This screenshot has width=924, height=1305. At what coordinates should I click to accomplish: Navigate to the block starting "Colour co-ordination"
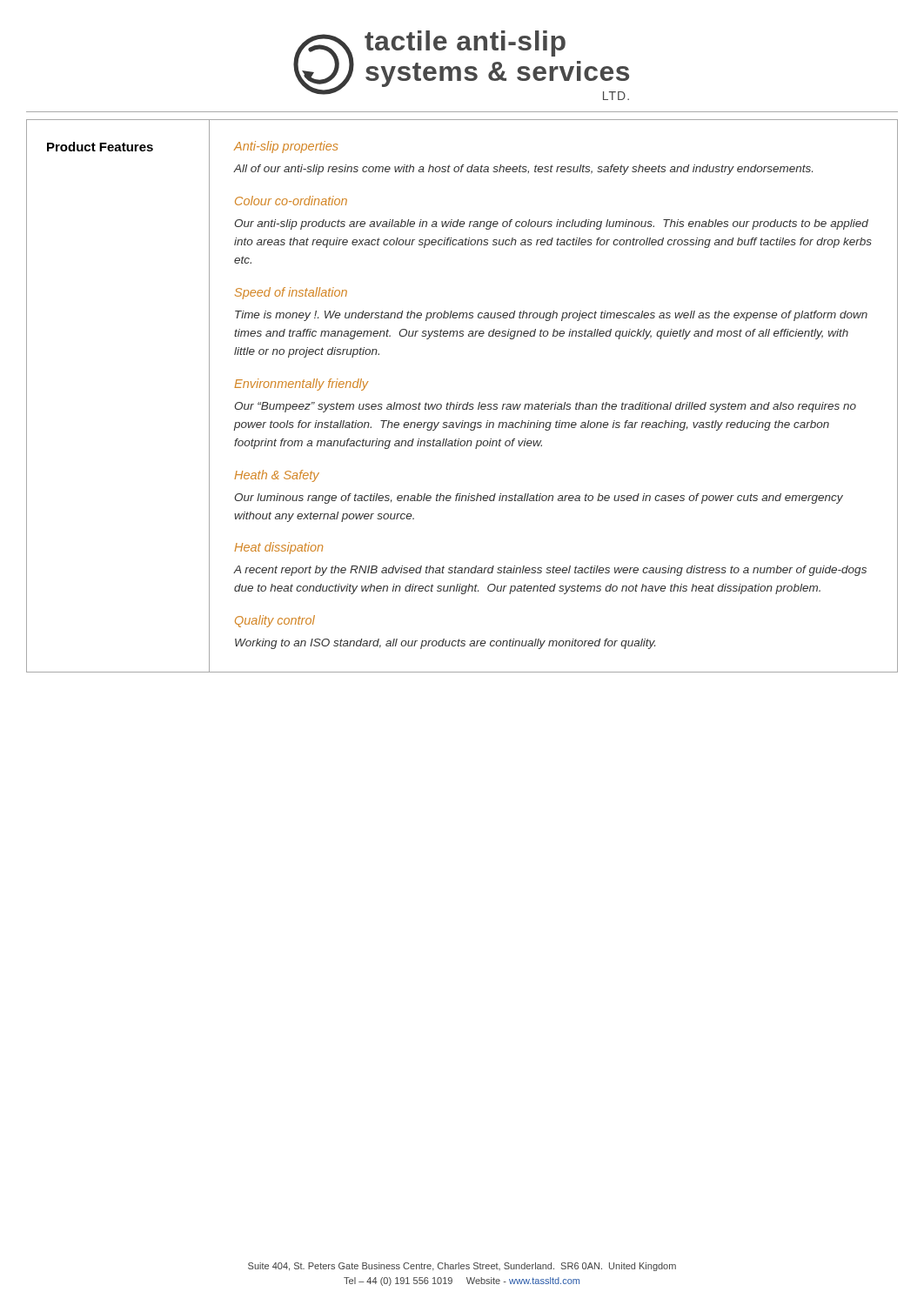tap(291, 201)
